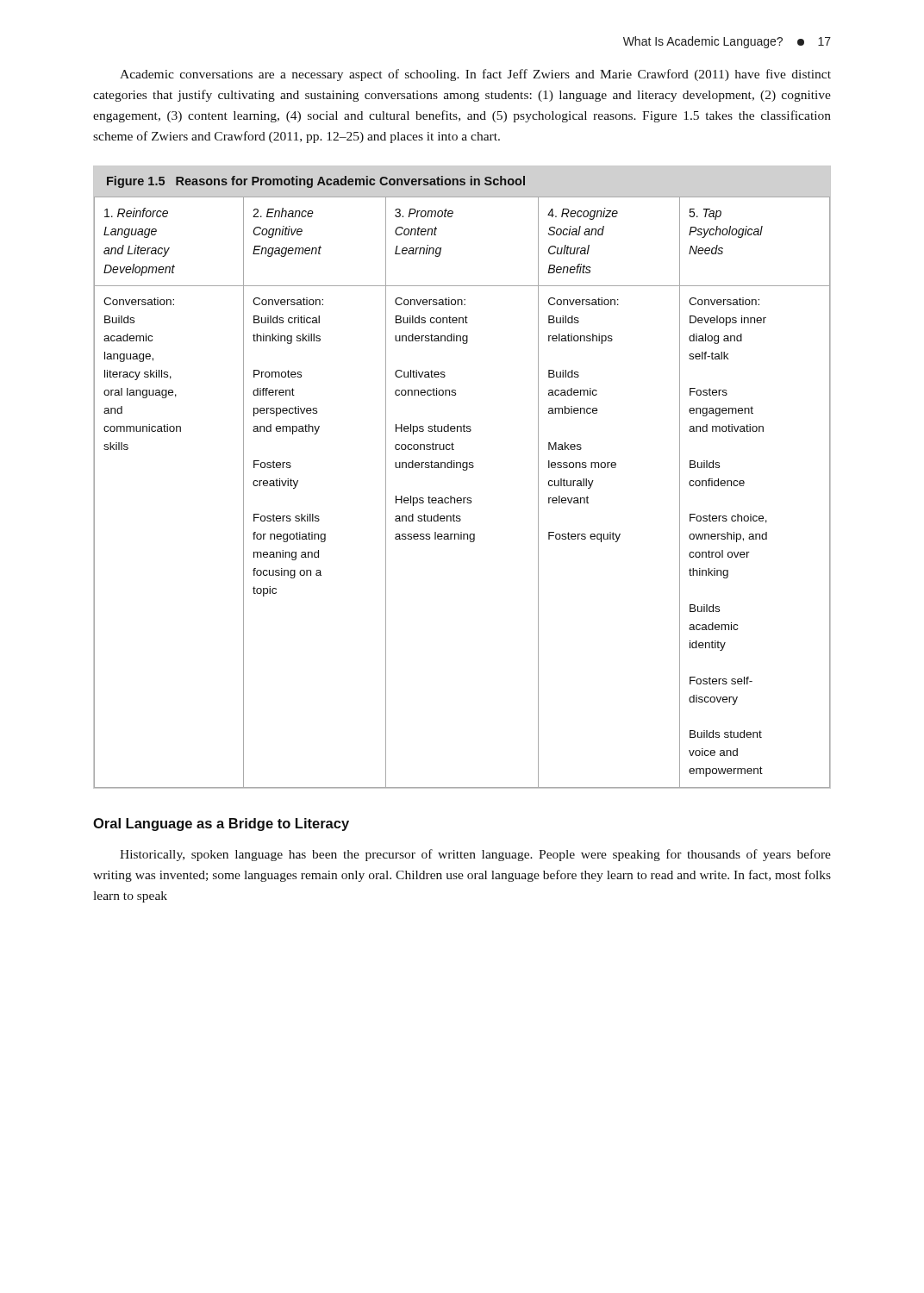Select the table that reads "5. Tap Psychological Needs"
The image size is (924, 1293).
tap(462, 492)
